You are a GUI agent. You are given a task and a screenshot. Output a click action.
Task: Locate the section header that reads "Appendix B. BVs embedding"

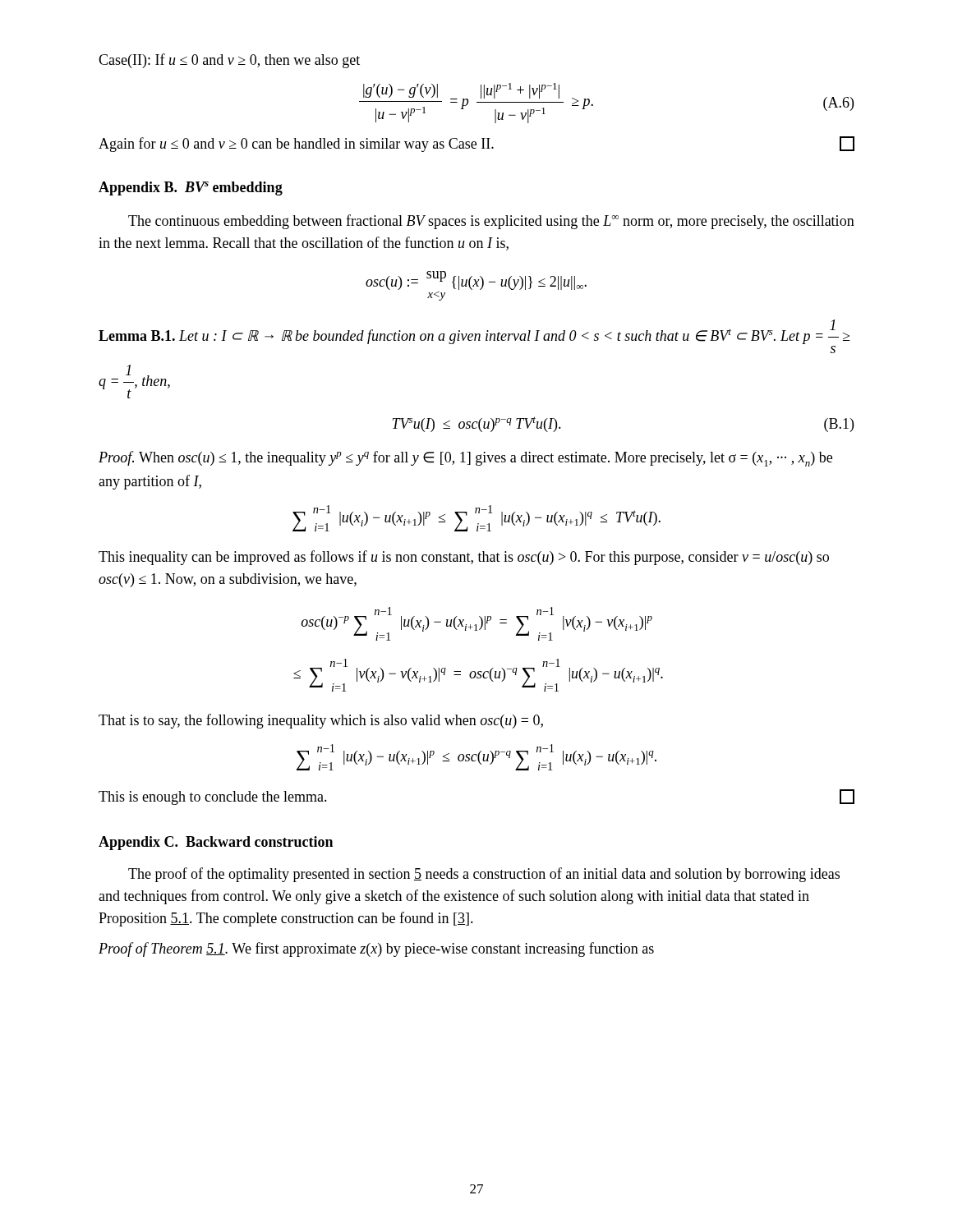[x=190, y=186]
